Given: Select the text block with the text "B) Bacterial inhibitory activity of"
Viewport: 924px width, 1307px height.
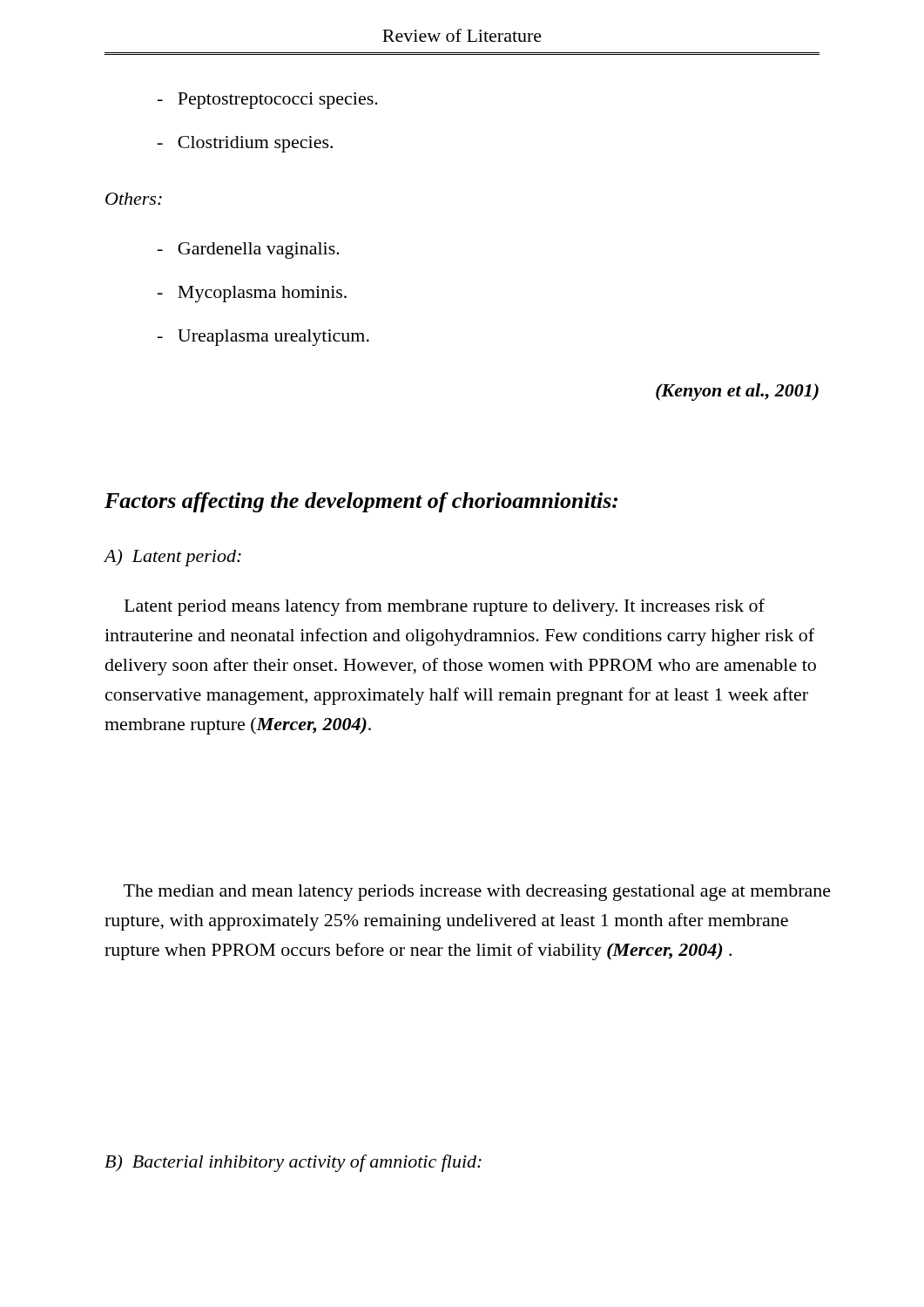Looking at the screenshot, I should (x=294, y=1161).
